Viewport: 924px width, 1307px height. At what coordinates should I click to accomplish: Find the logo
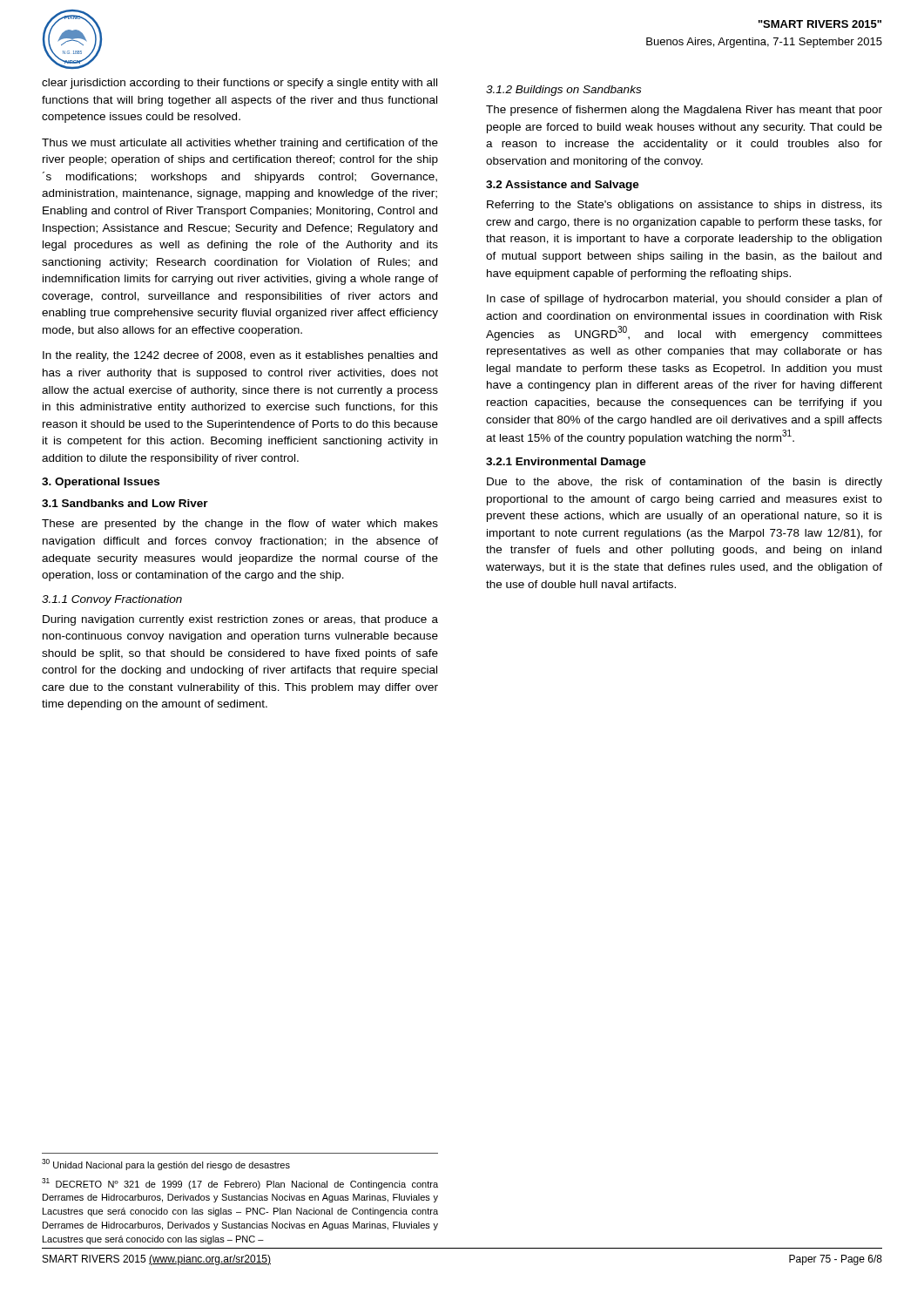[x=72, y=39]
